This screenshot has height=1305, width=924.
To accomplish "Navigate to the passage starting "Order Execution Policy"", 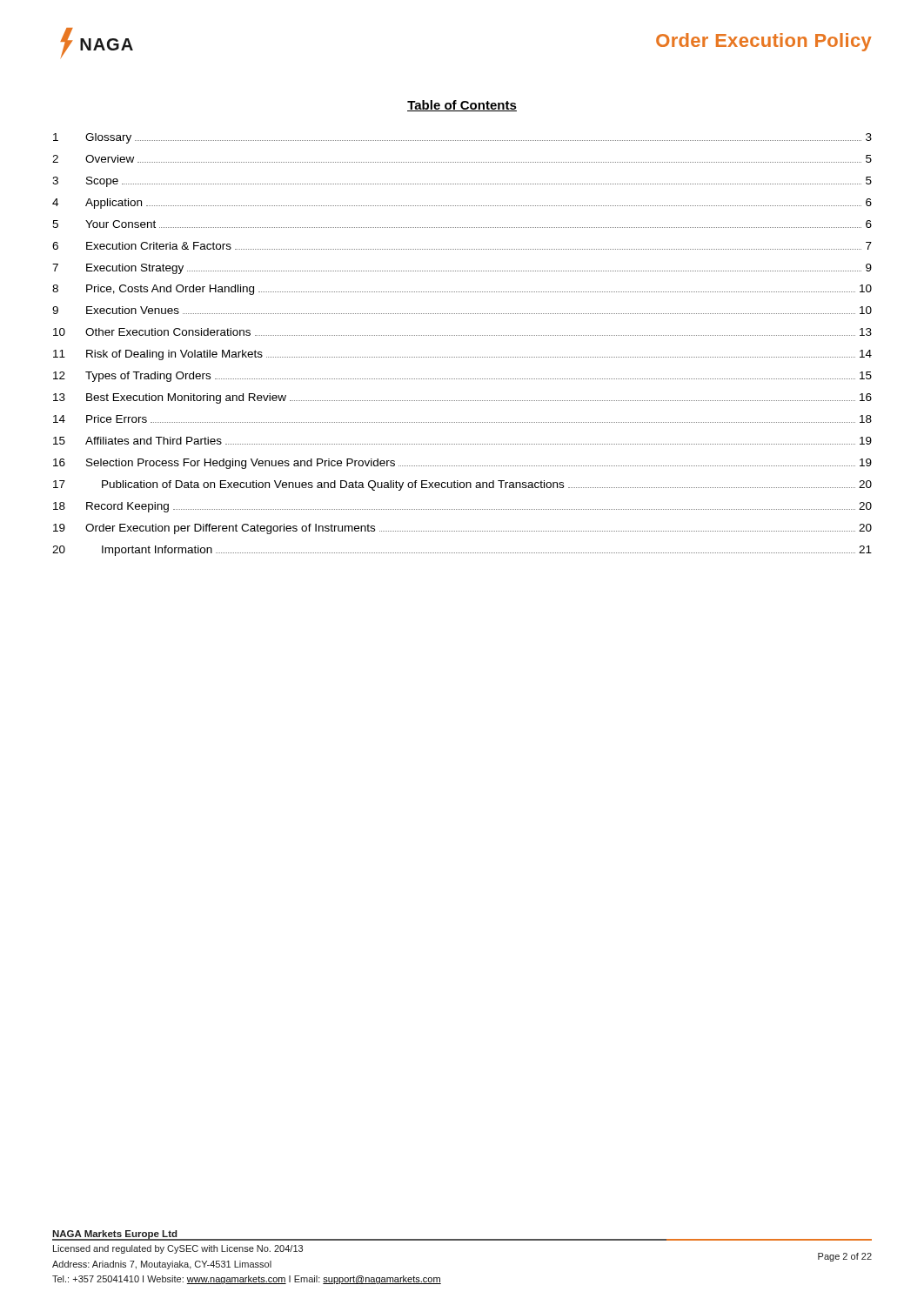I will [x=764, y=40].
